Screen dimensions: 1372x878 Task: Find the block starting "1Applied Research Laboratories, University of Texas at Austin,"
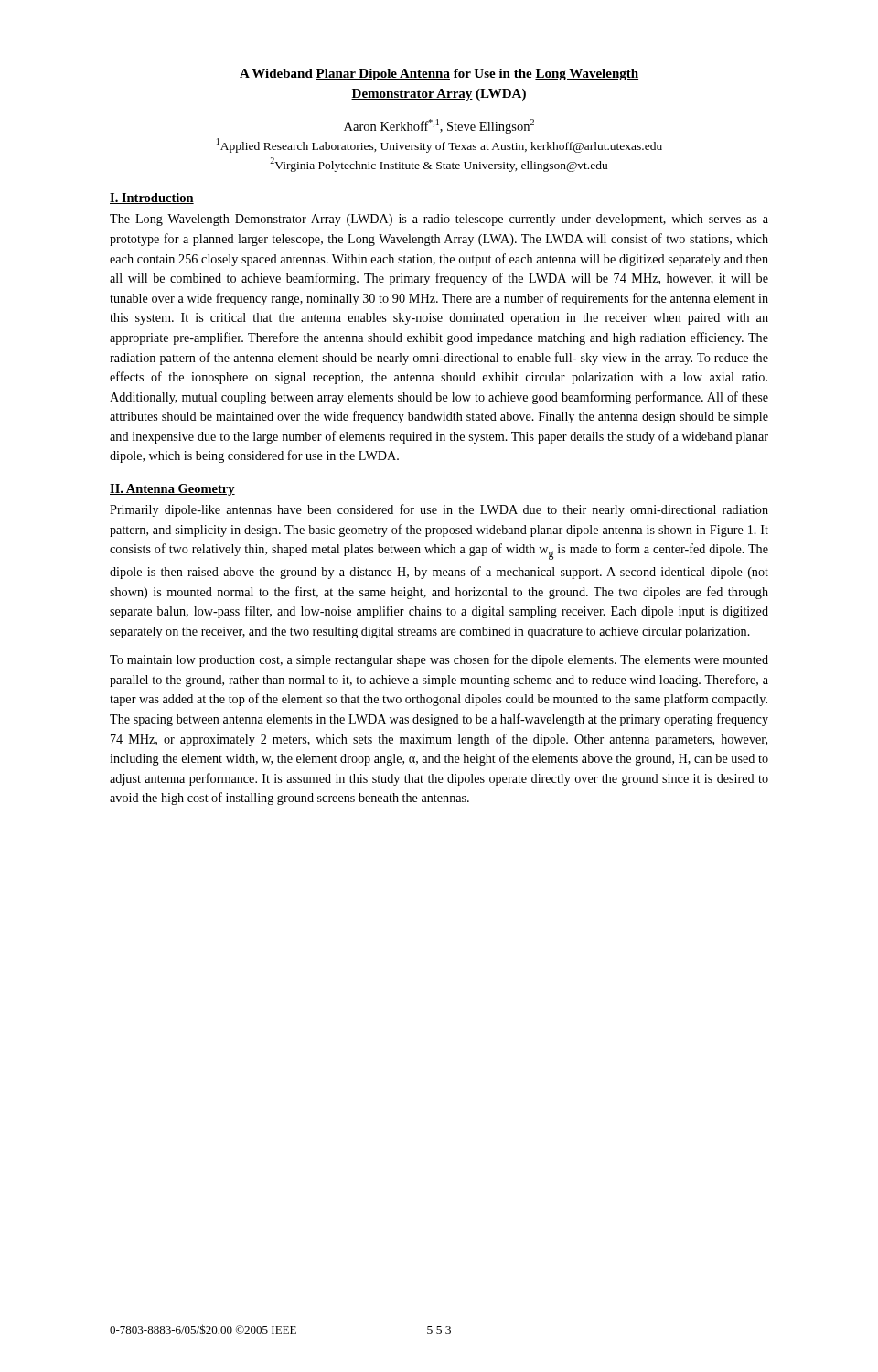pyautogui.click(x=439, y=154)
